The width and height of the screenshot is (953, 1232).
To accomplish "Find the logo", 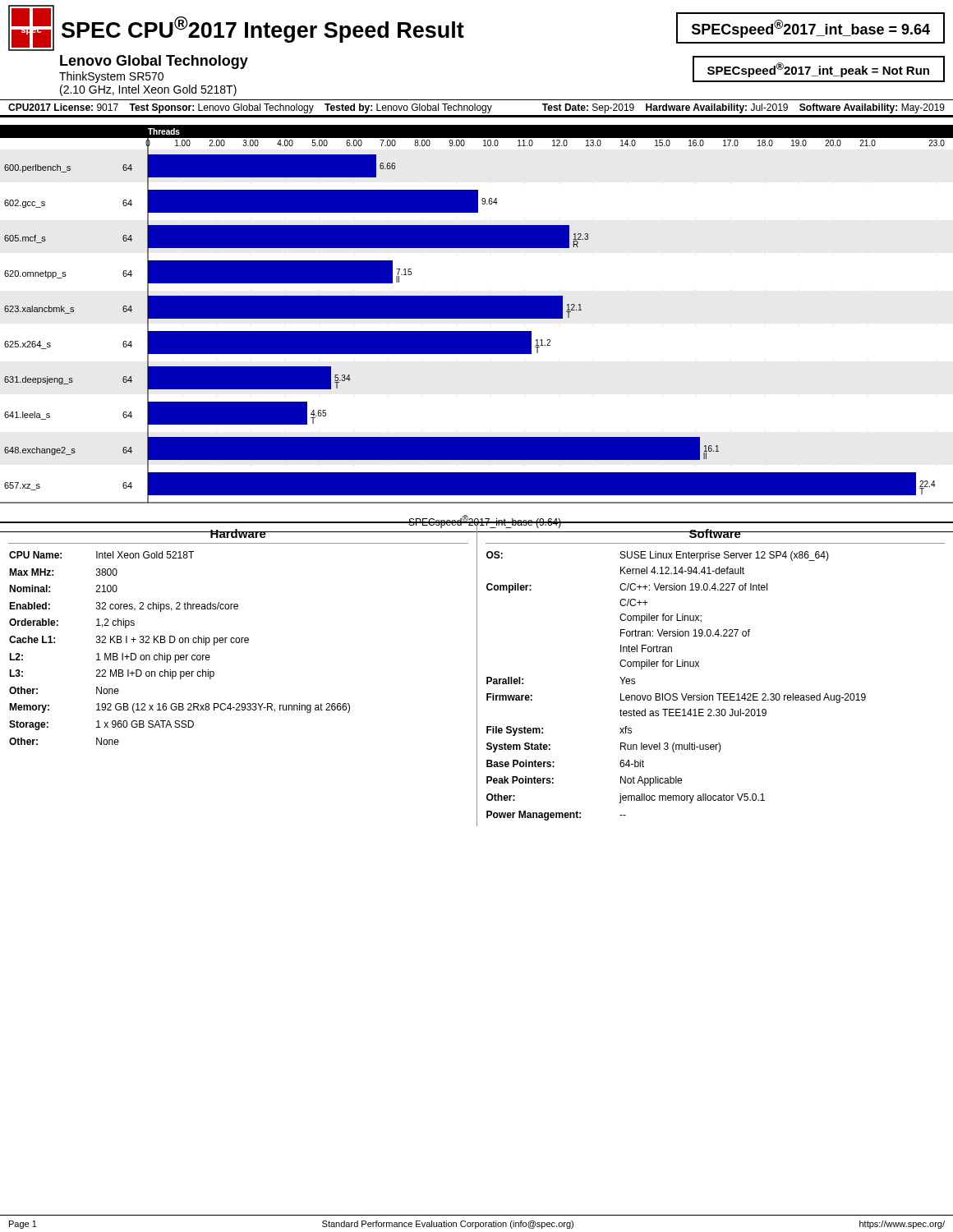I will tap(31, 28).
